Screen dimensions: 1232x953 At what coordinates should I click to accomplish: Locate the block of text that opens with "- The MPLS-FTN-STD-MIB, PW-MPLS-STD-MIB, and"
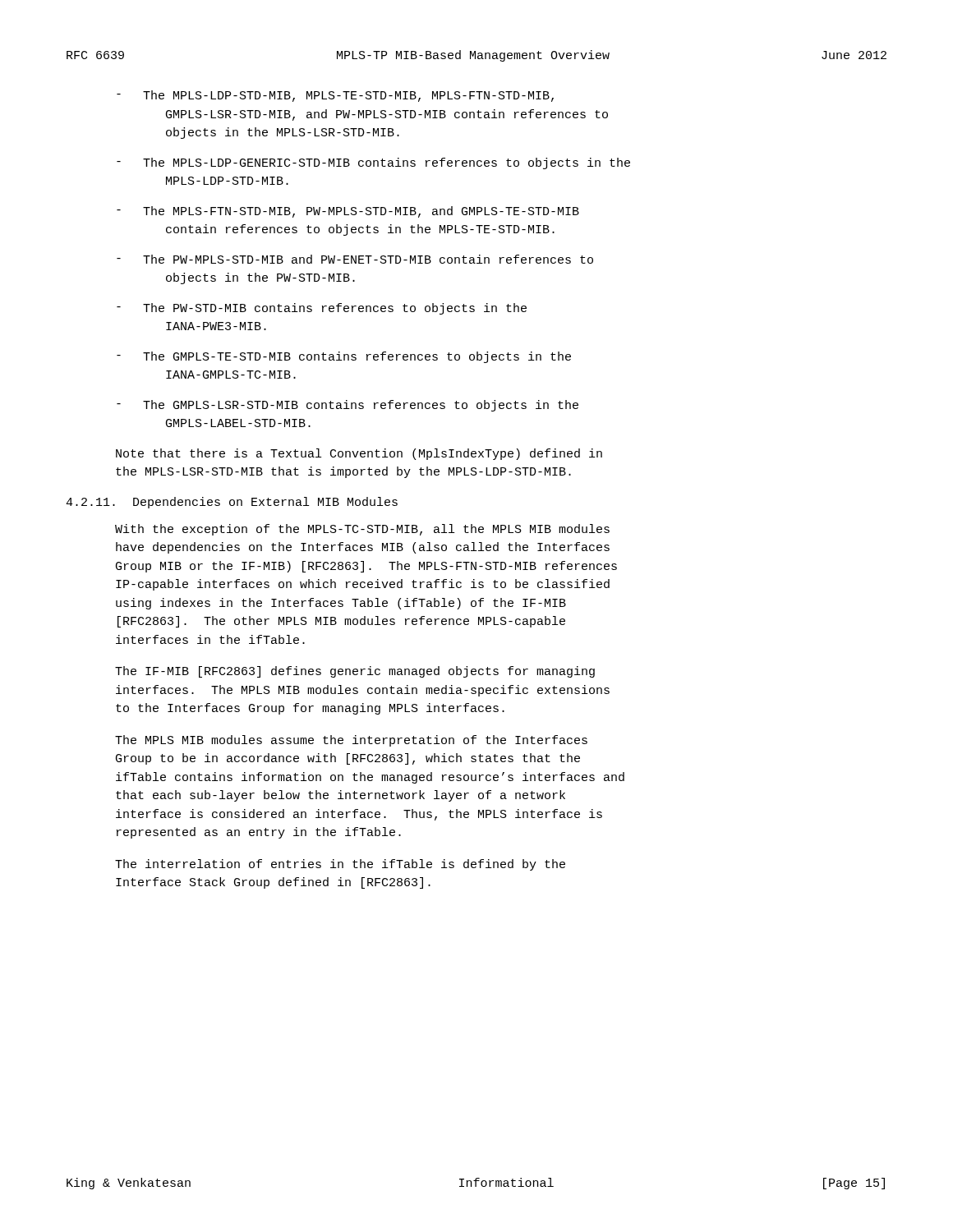[x=501, y=222]
